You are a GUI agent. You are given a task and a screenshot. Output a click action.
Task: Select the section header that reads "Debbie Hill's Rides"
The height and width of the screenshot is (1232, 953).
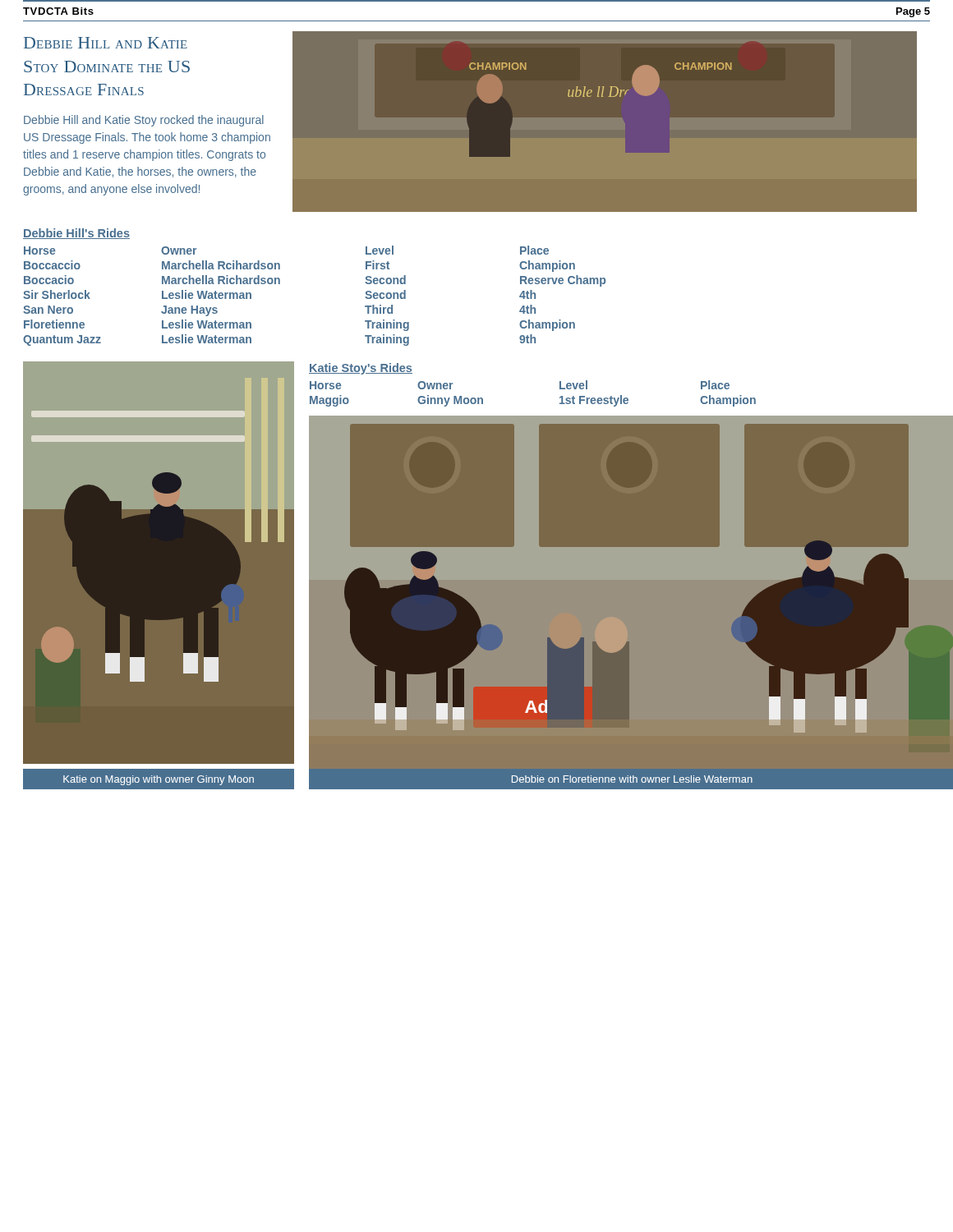point(76,233)
